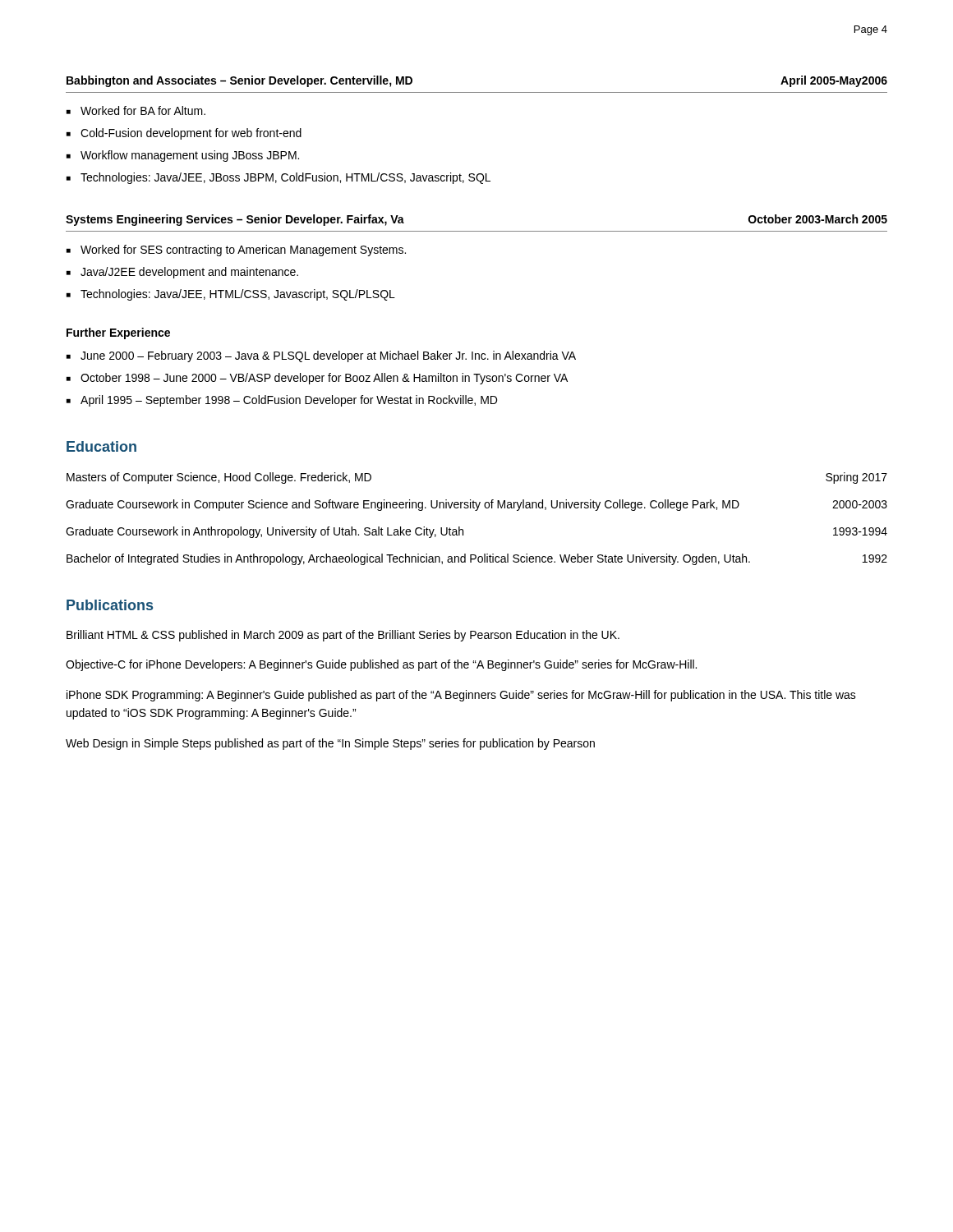Point to the block starting "Systems Engineering Services –"

coord(476,219)
